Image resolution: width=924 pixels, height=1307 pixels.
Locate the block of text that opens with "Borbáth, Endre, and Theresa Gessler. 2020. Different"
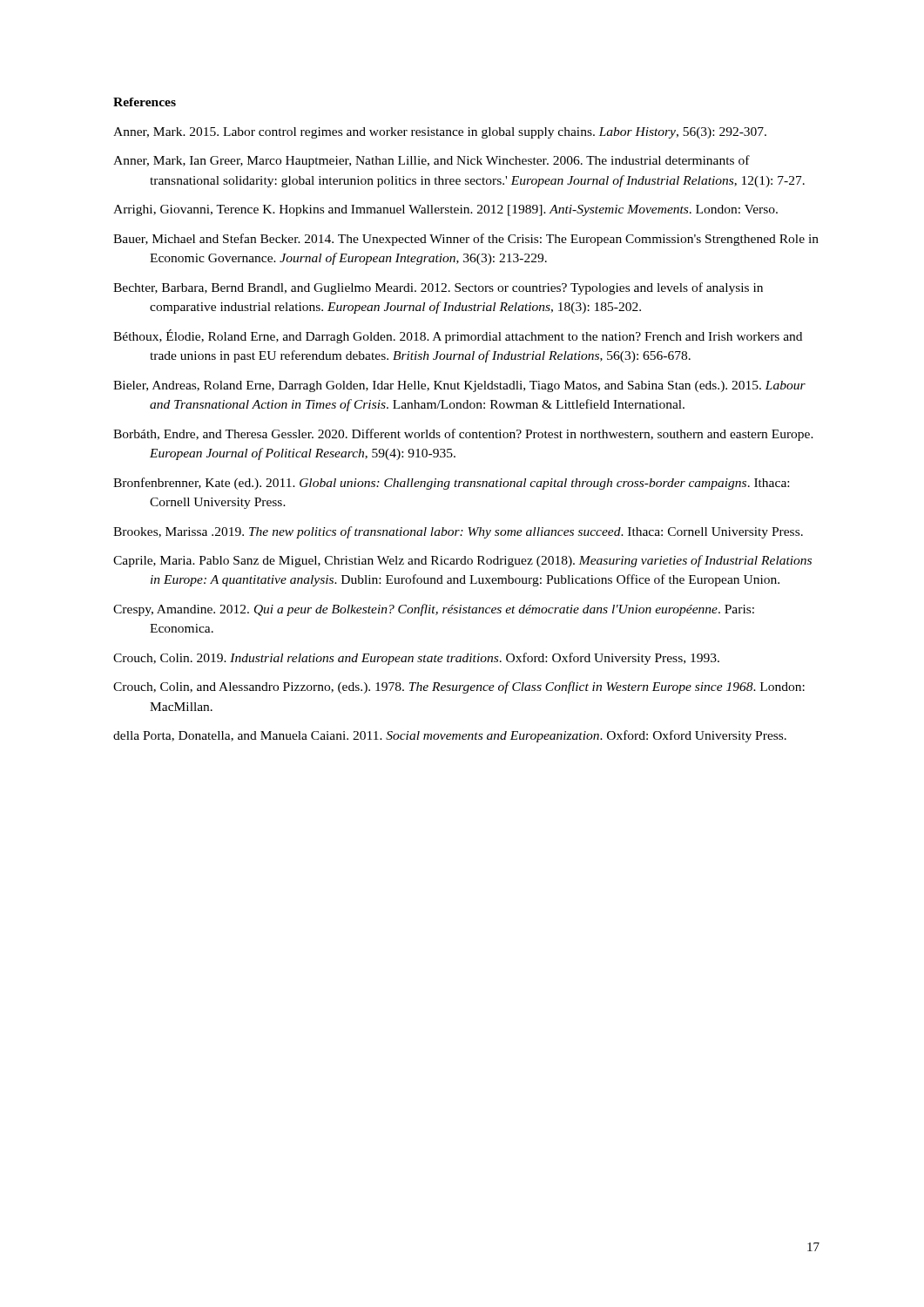point(463,443)
